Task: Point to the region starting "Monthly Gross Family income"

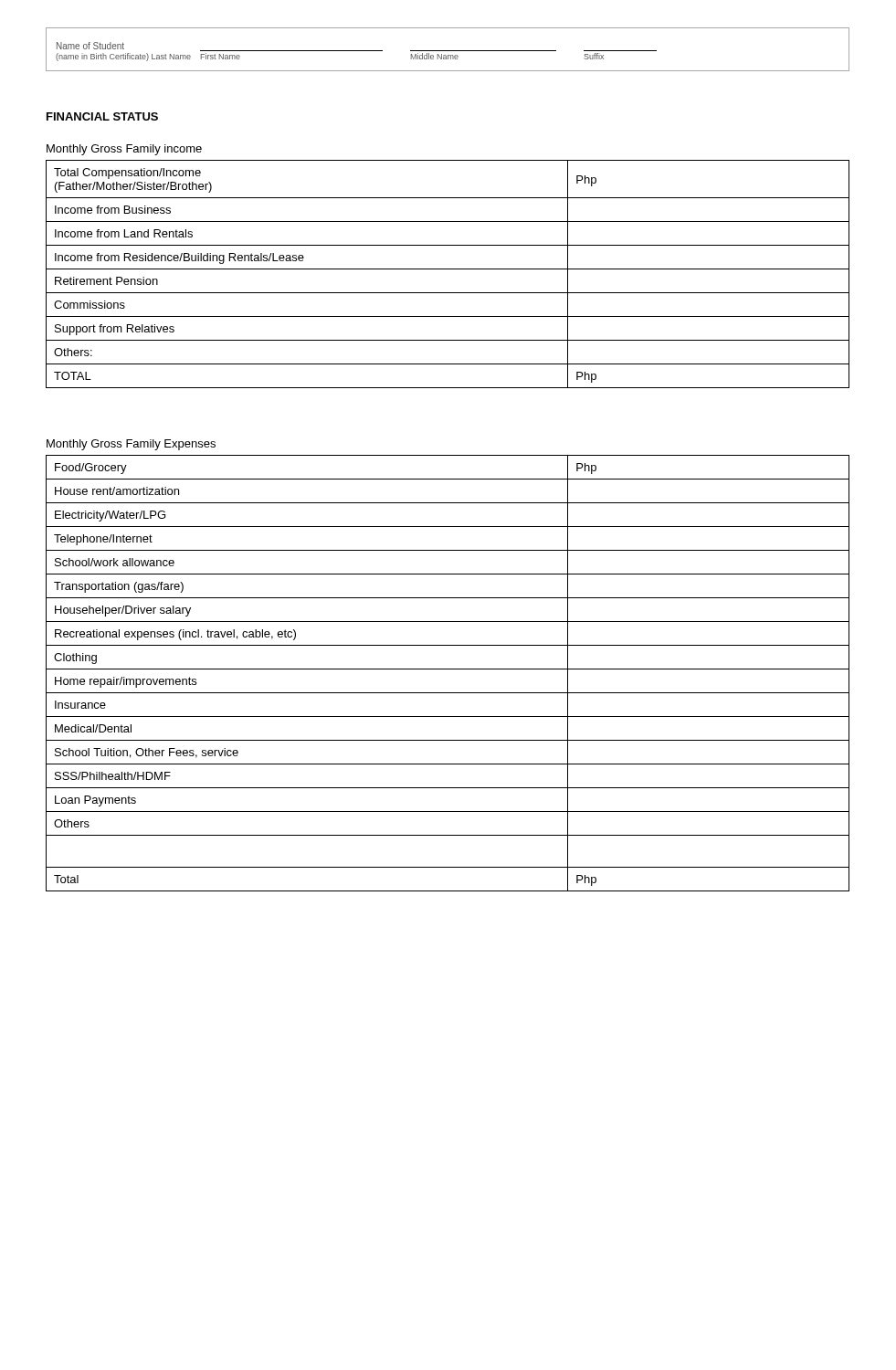Action: 124,148
